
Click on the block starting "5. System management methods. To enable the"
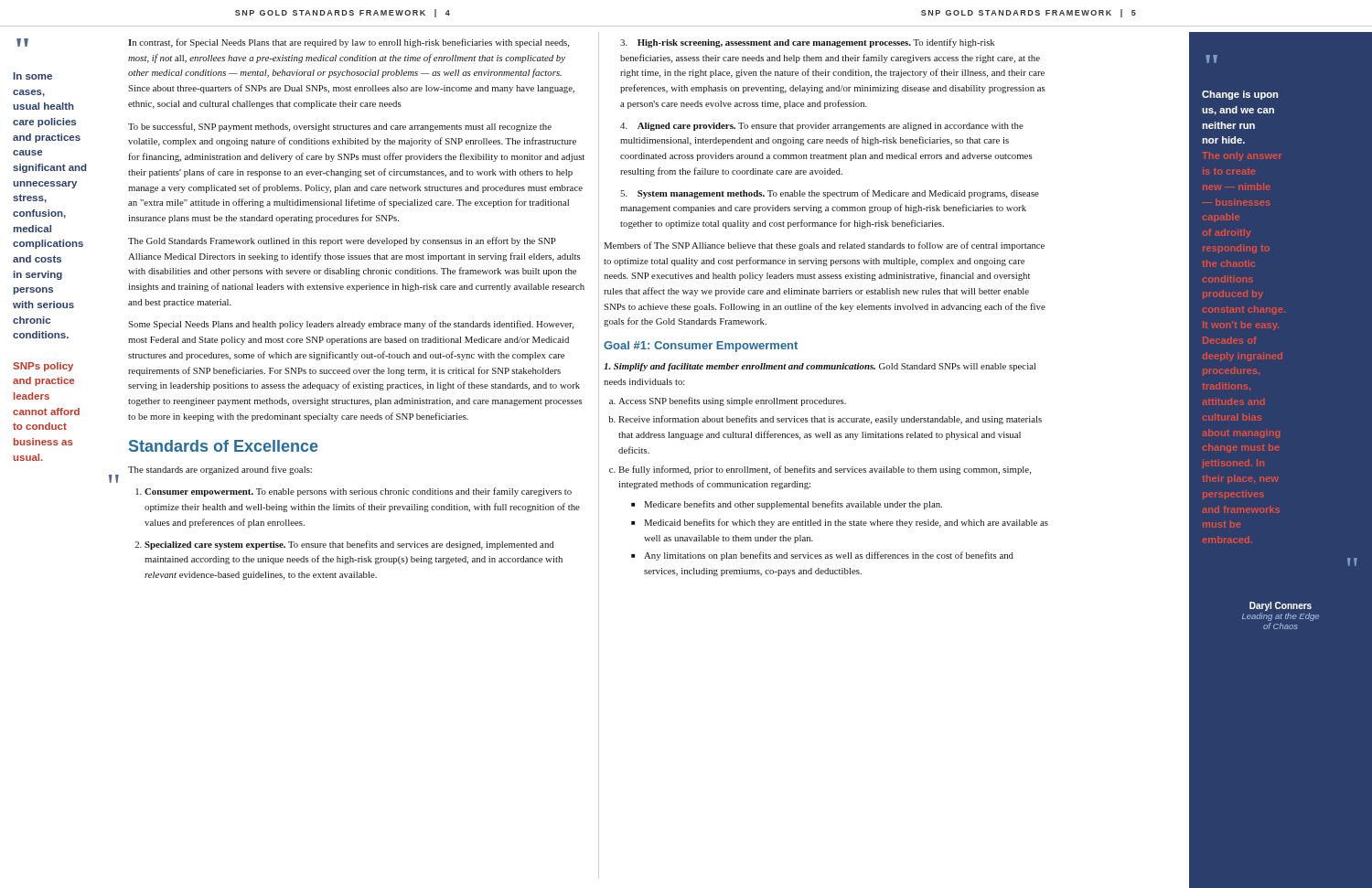(x=830, y=207)
